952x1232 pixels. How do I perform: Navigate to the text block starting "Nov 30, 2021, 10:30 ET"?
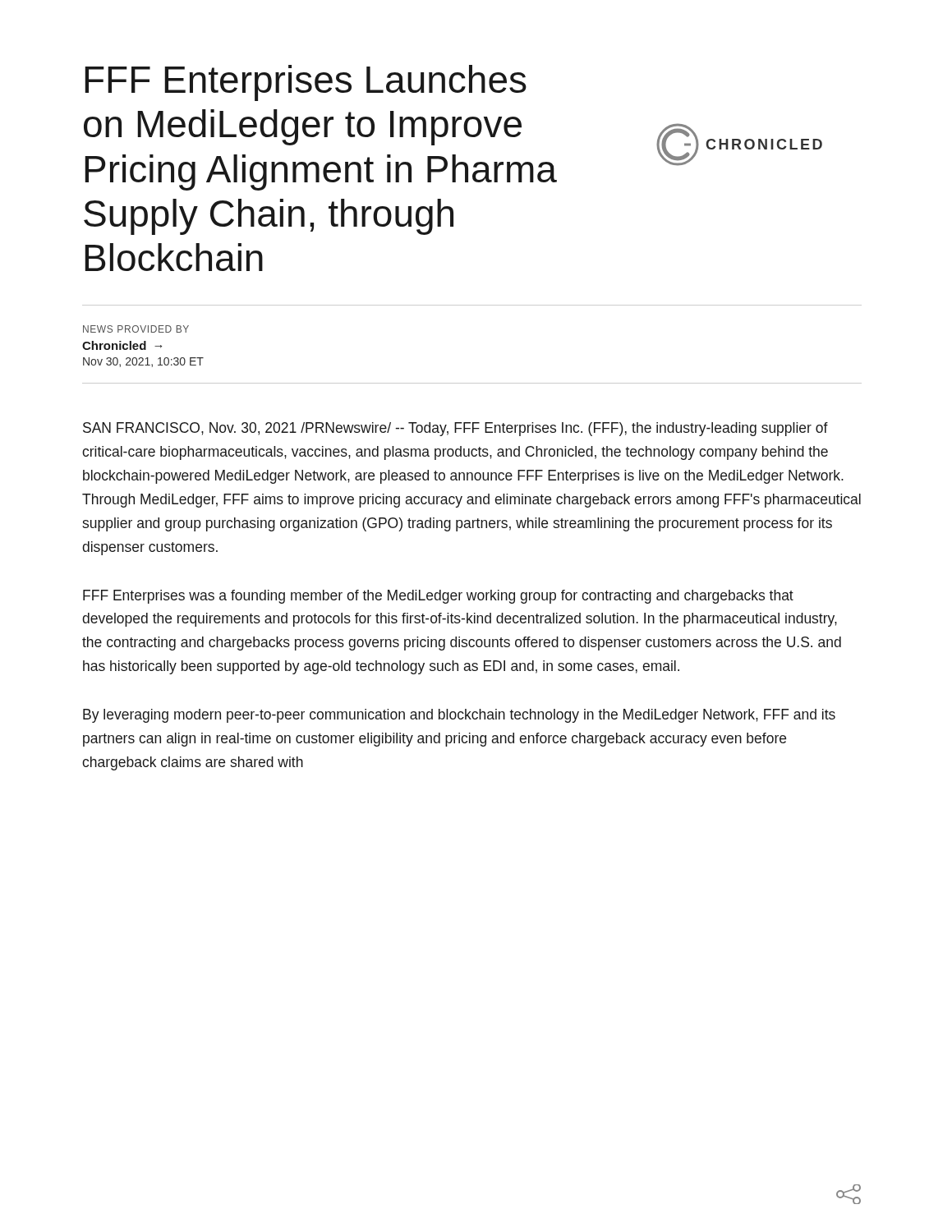point(143,362)
